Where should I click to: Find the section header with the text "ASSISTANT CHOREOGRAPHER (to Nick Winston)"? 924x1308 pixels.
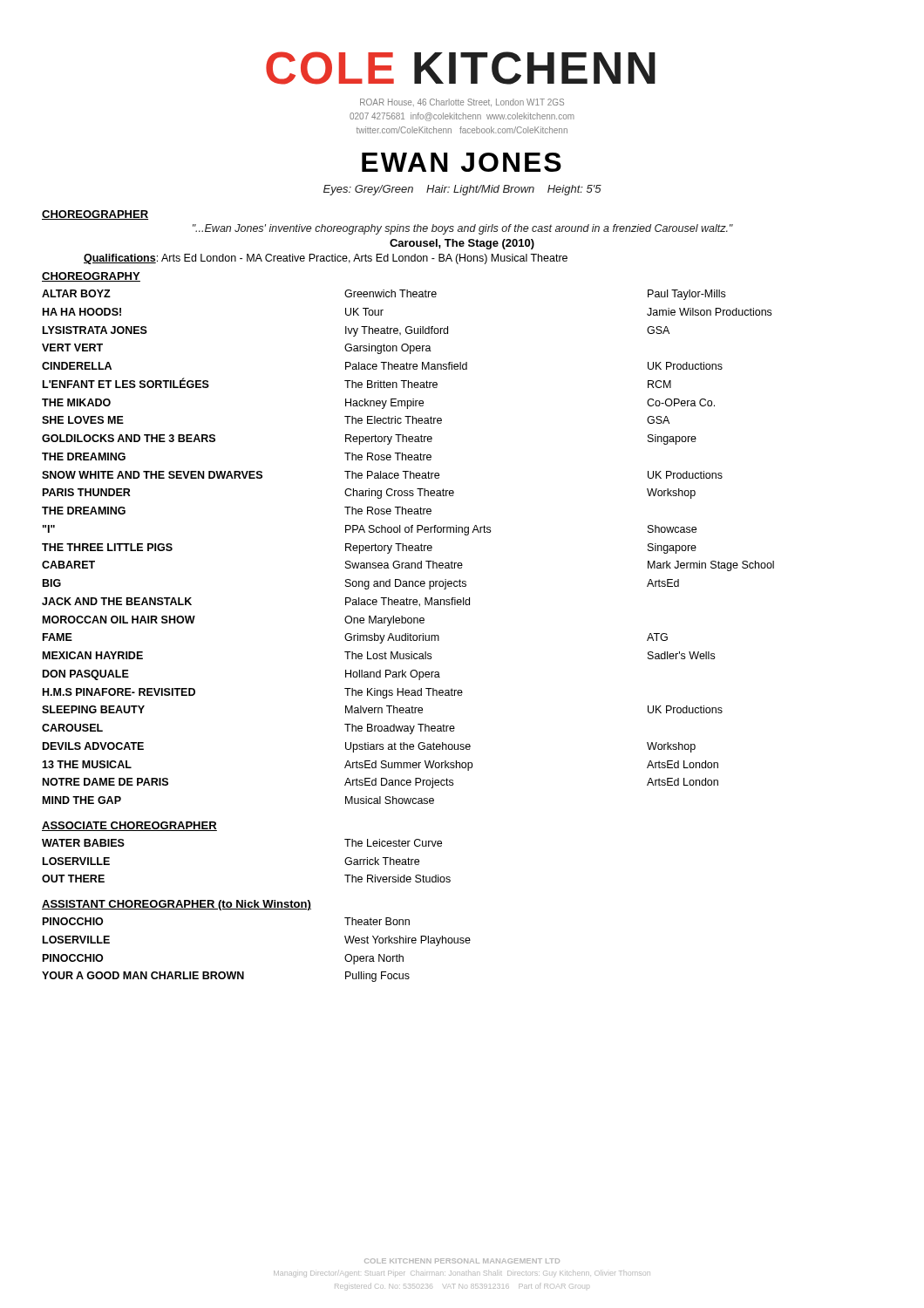tap(176, 904)
